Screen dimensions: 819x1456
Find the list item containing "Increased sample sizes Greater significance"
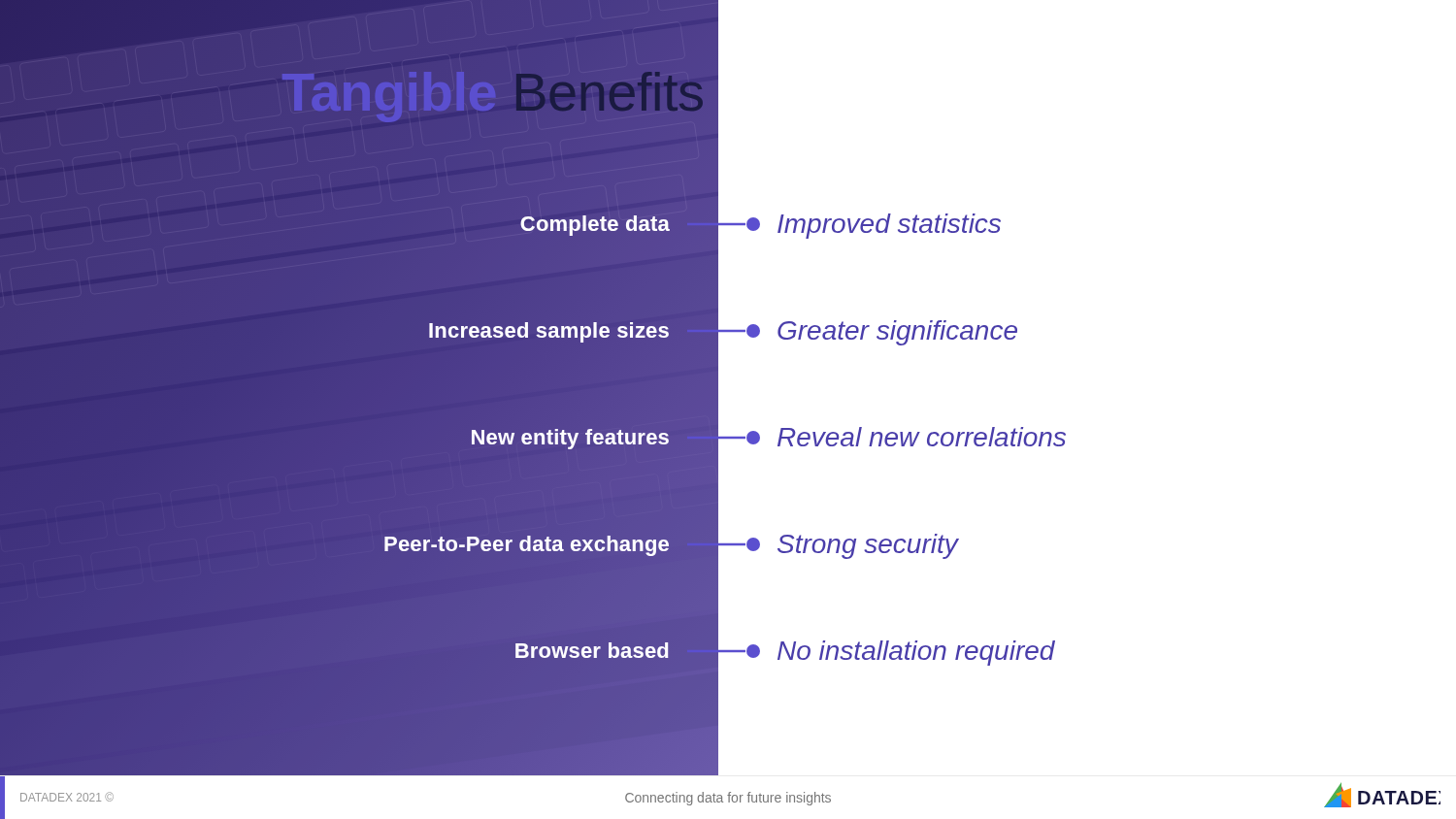click(x=509, y=331)
